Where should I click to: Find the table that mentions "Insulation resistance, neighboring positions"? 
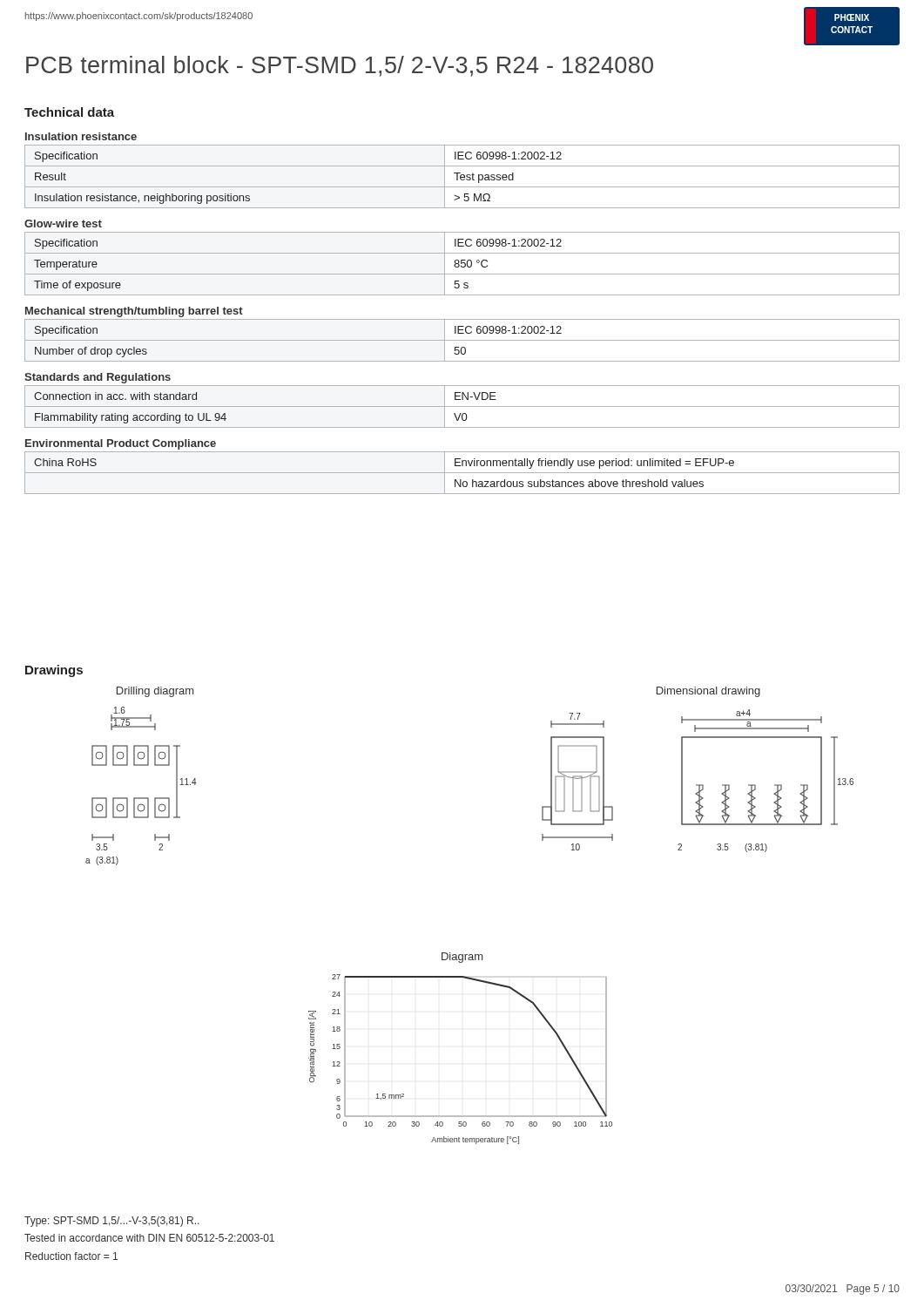coord(462,176)
